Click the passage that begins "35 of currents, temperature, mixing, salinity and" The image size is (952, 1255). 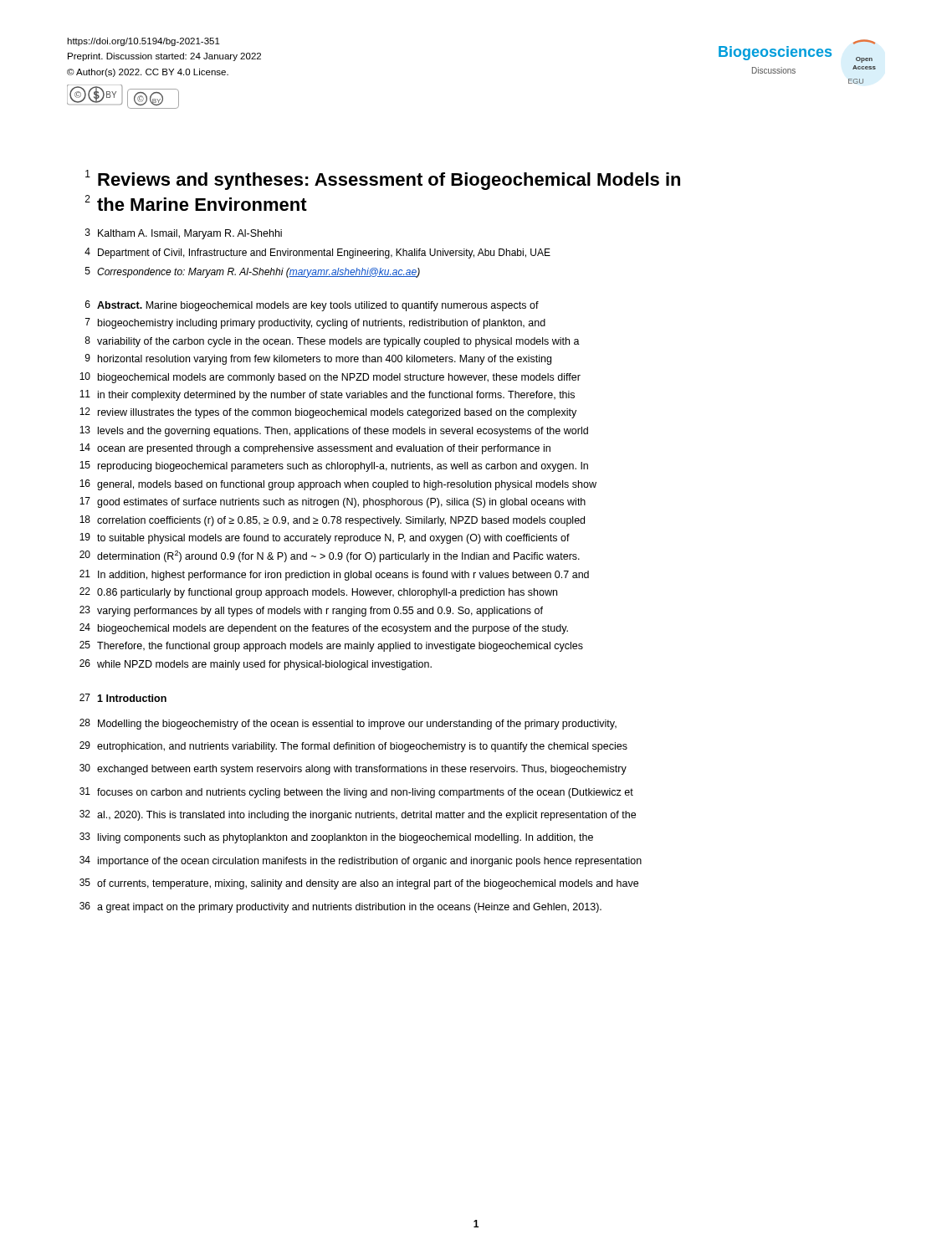click(x=476, y=884)
